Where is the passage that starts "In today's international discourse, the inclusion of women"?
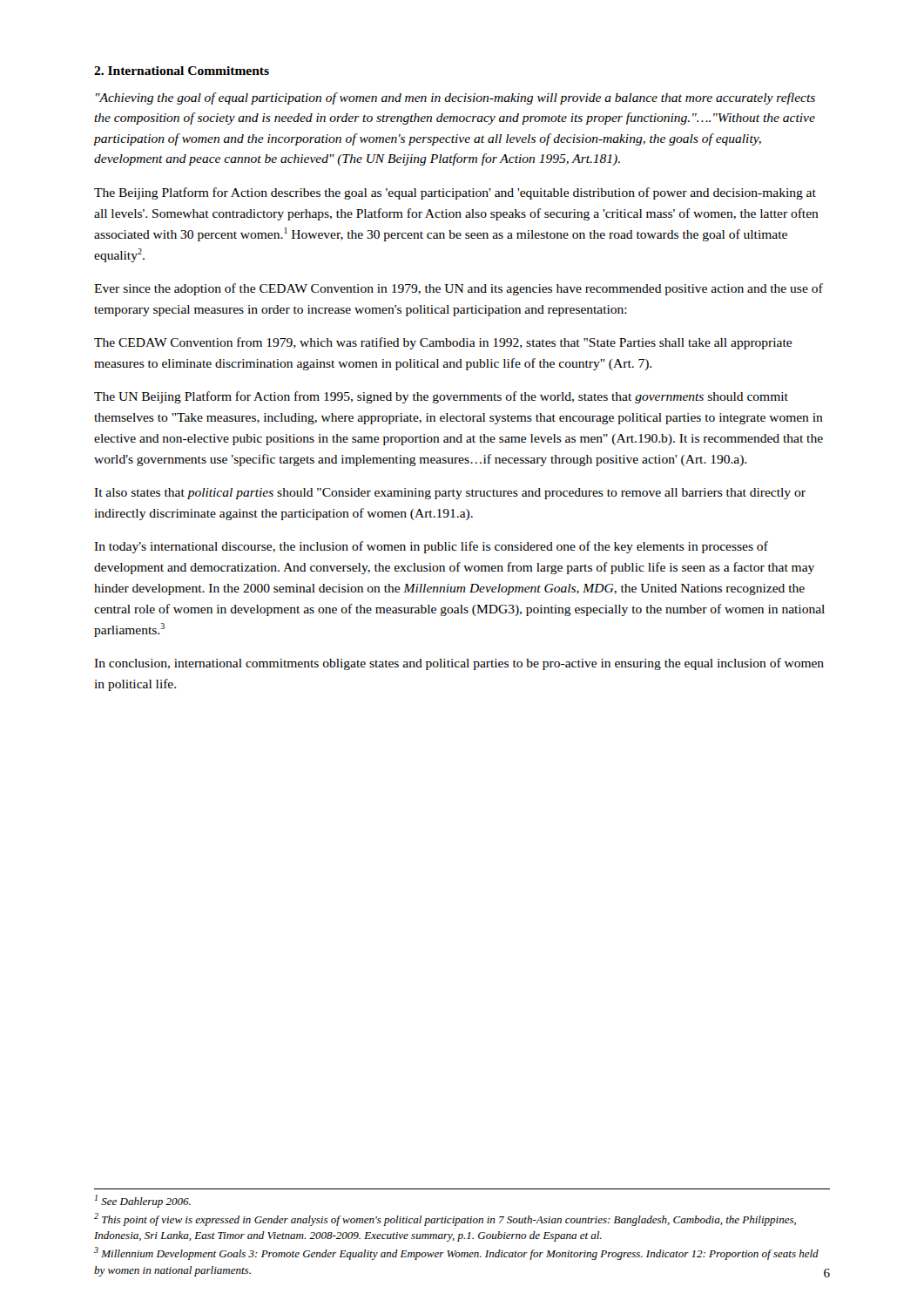The image size is (924, 1307). click(460, 588)
